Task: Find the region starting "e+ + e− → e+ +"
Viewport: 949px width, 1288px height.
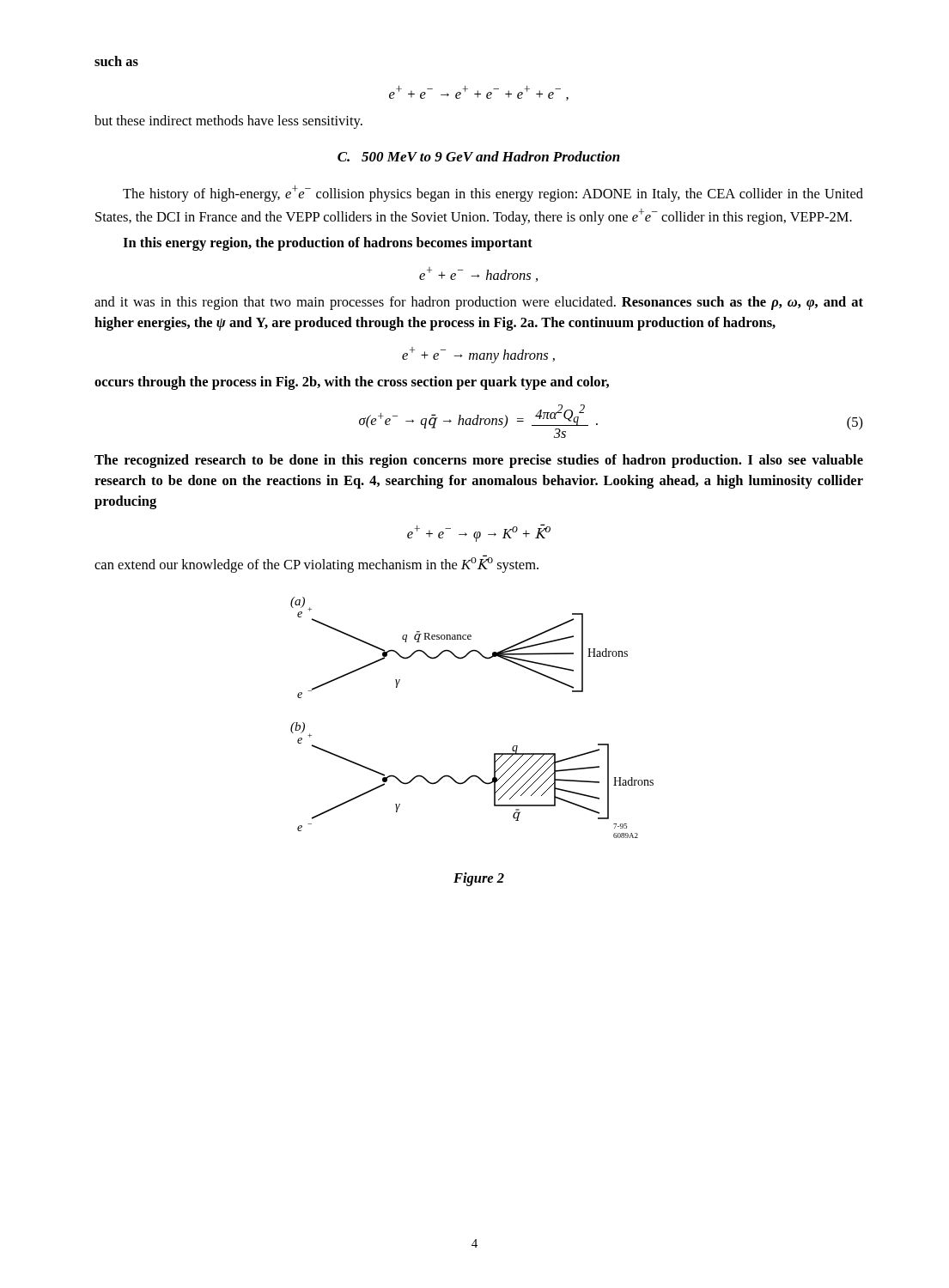Action: [x=479, y=92]
